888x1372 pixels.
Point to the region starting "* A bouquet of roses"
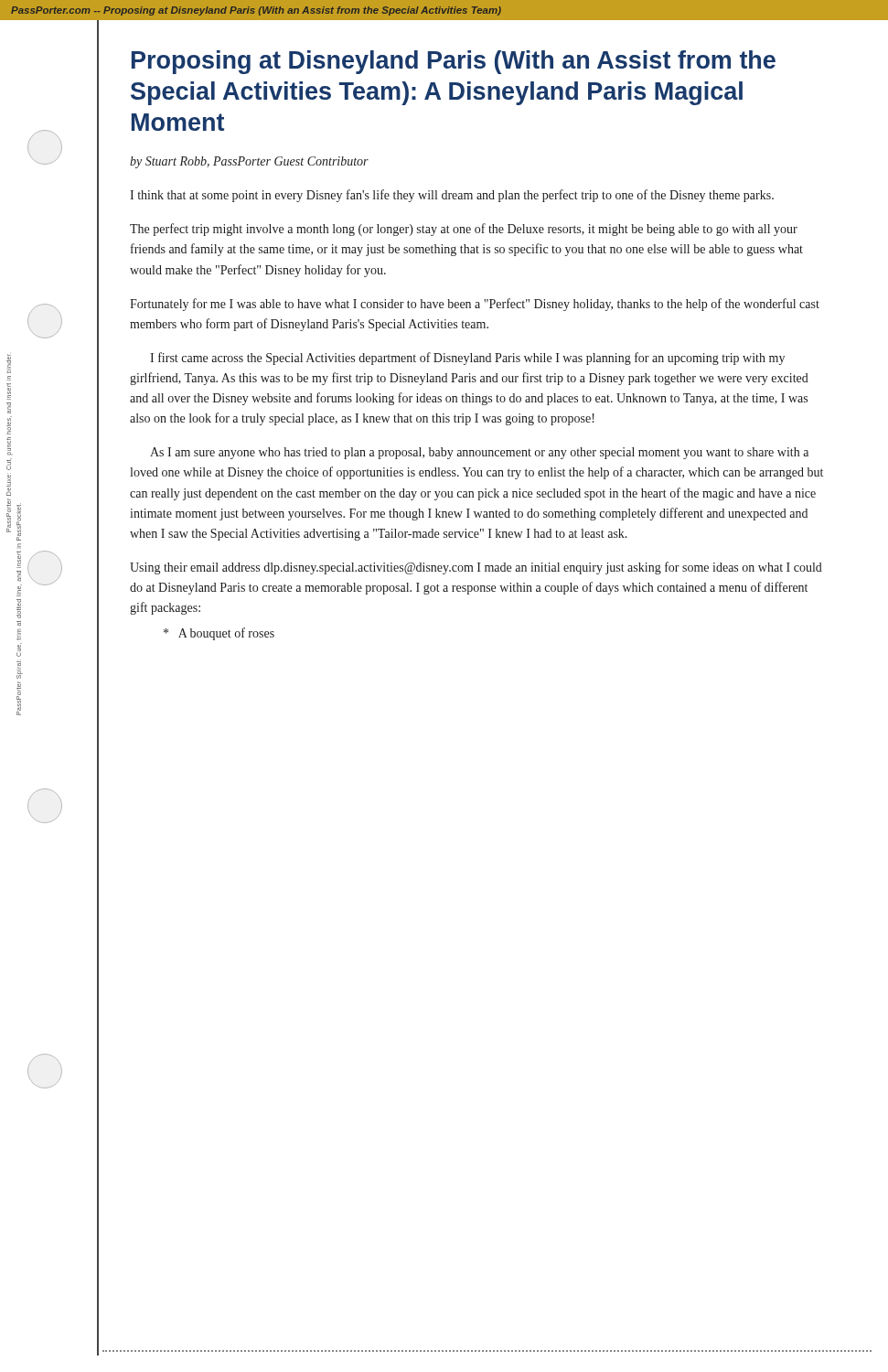tap(219, 634)
